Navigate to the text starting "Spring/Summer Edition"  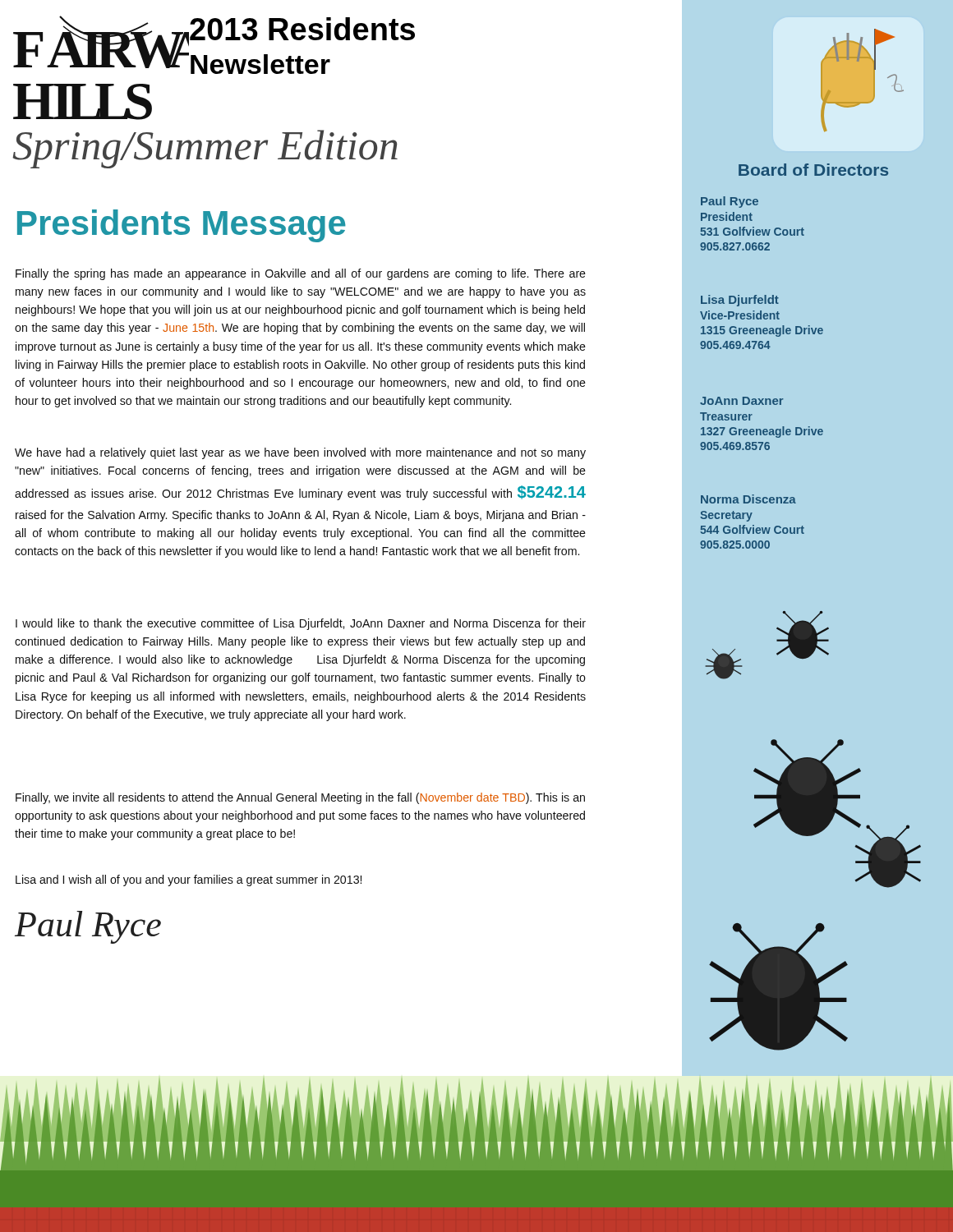(x=206, y=145)
